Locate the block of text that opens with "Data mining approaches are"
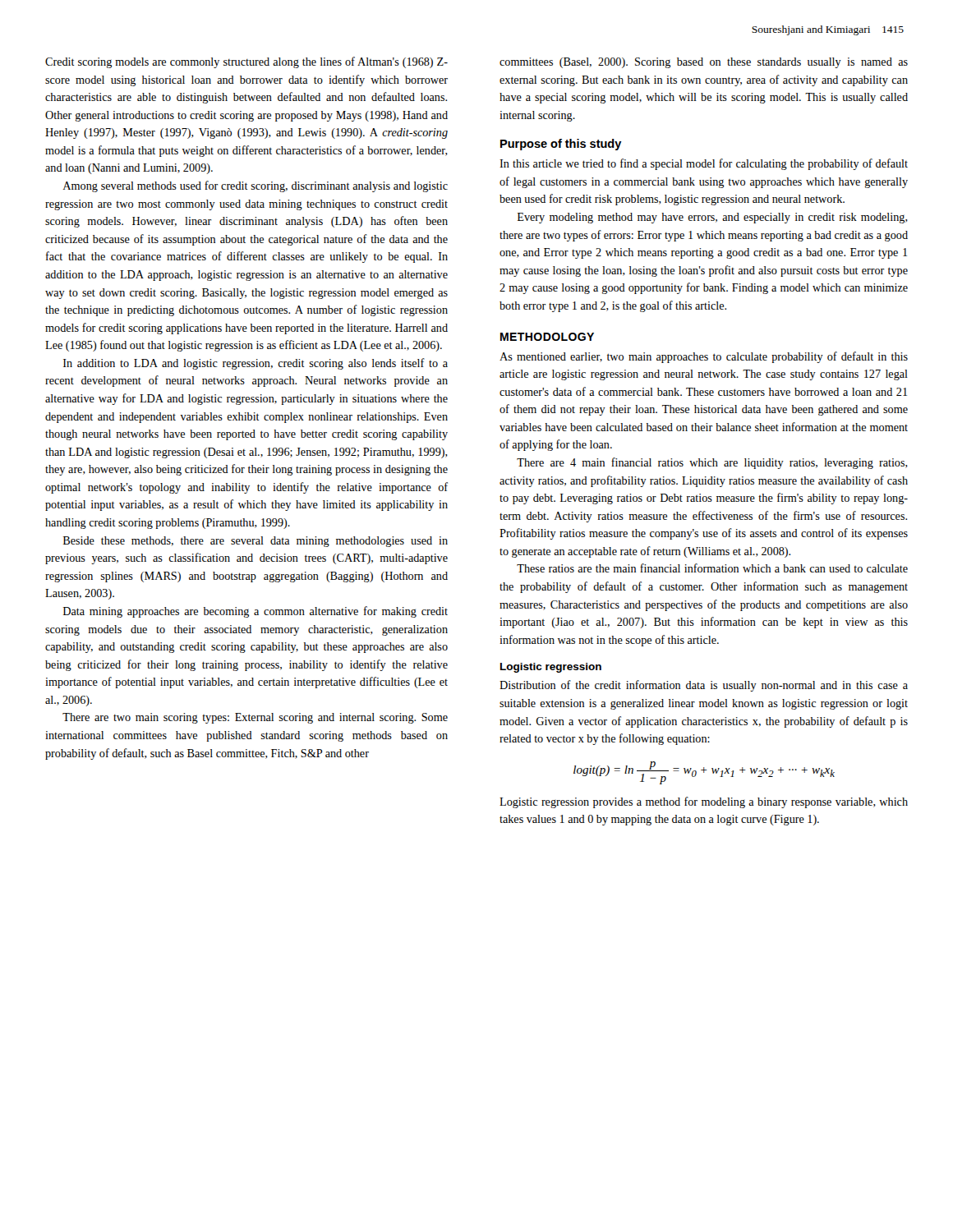 click(246, 656)
